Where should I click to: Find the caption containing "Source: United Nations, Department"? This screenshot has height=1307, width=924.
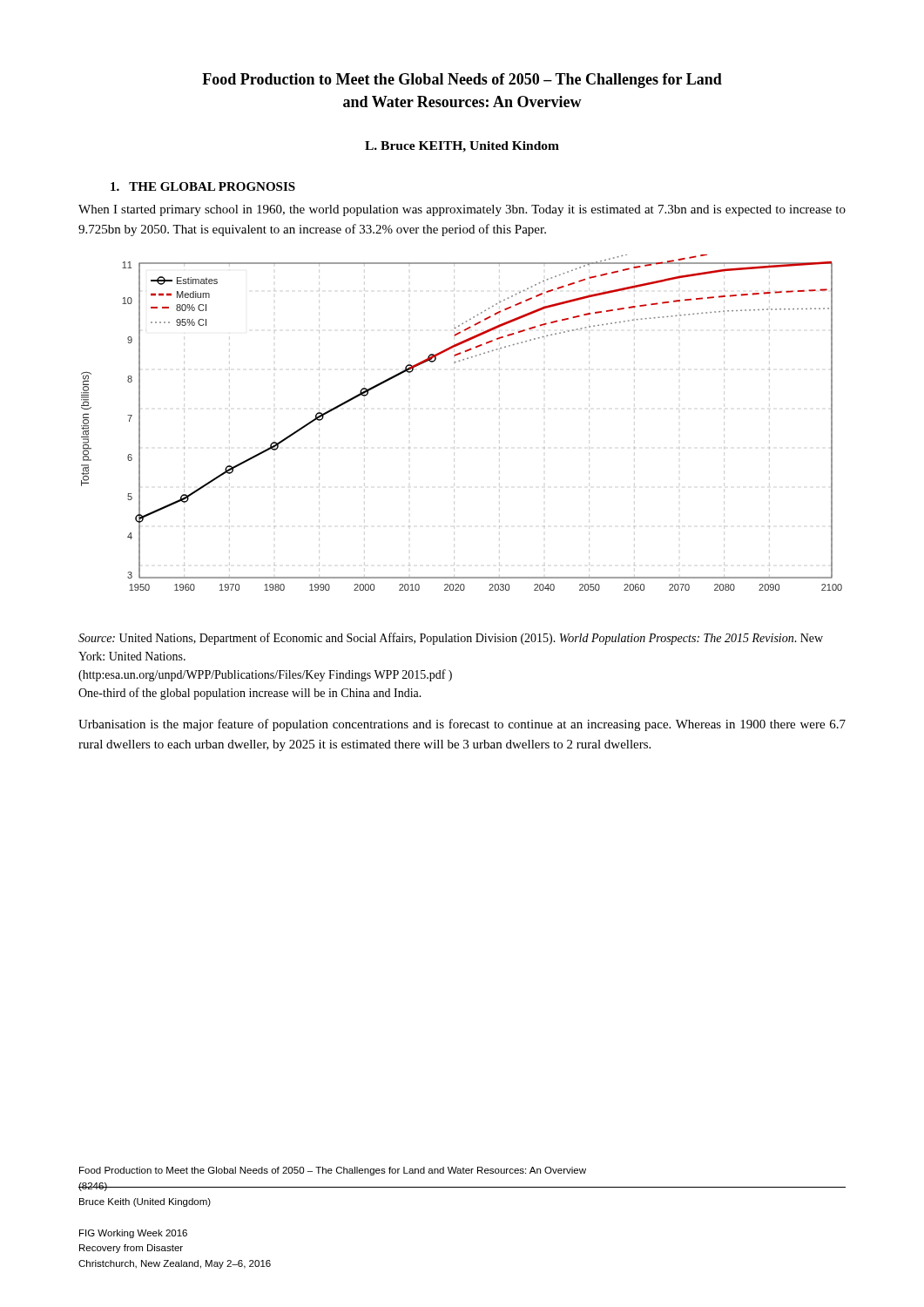tap(451, 666)
